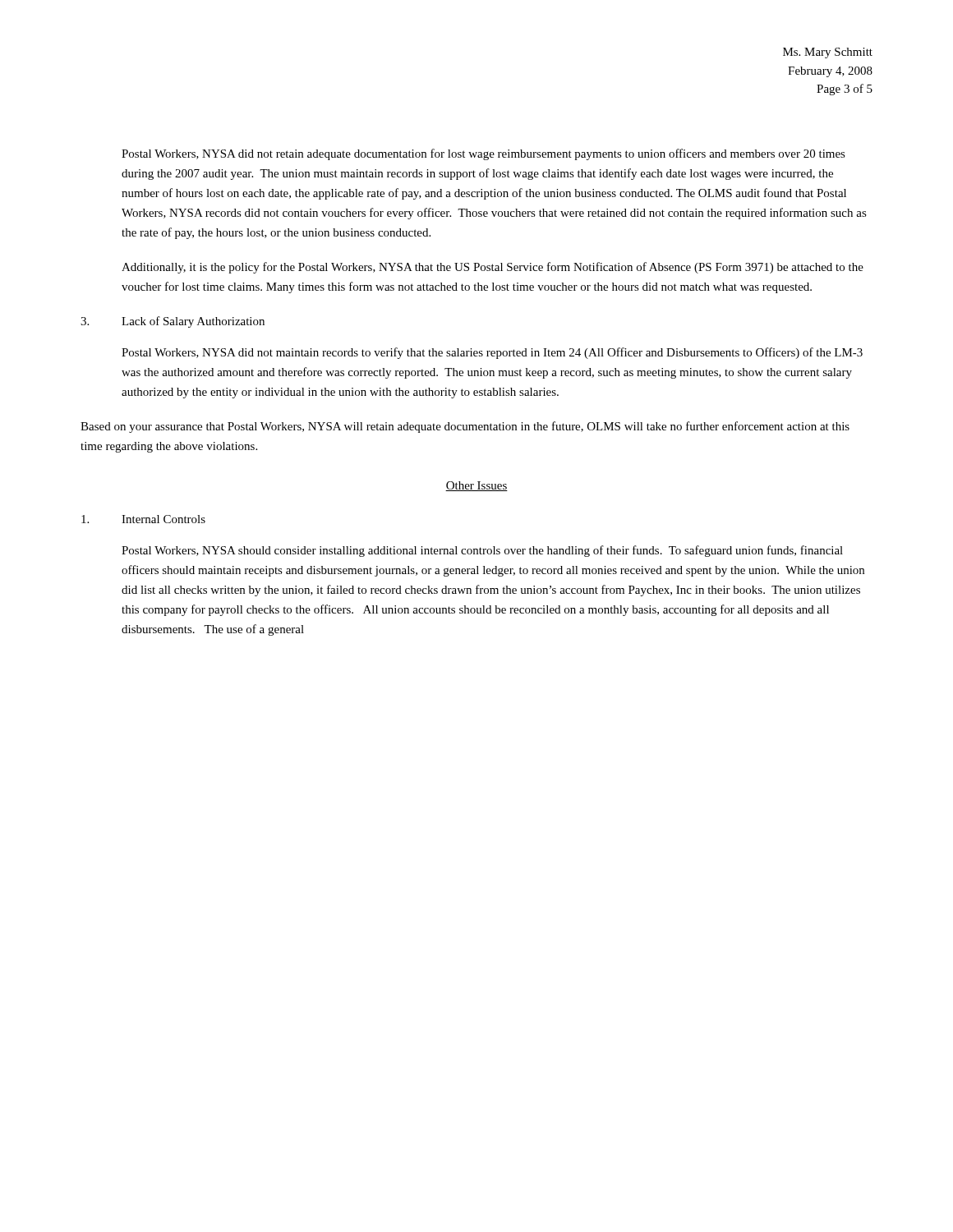Click on the element starting "Additionally, it is the policy for the"
The image size is (953, 1232).
(x=492, y=277)
